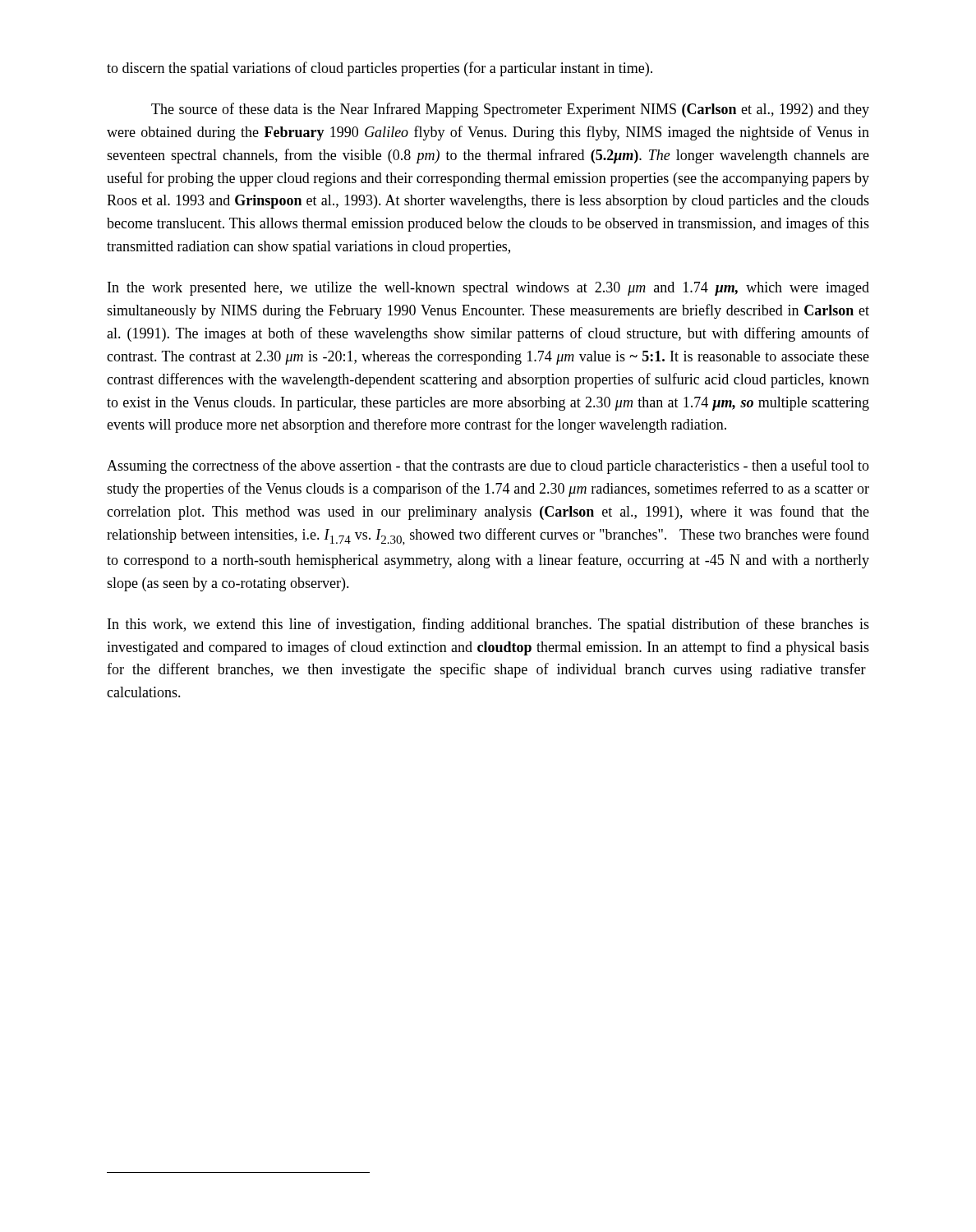Find the region starting "to discern the spatial variations of cloud"
The height and width of the screenshot is (1232, 976).
(380, 68)
